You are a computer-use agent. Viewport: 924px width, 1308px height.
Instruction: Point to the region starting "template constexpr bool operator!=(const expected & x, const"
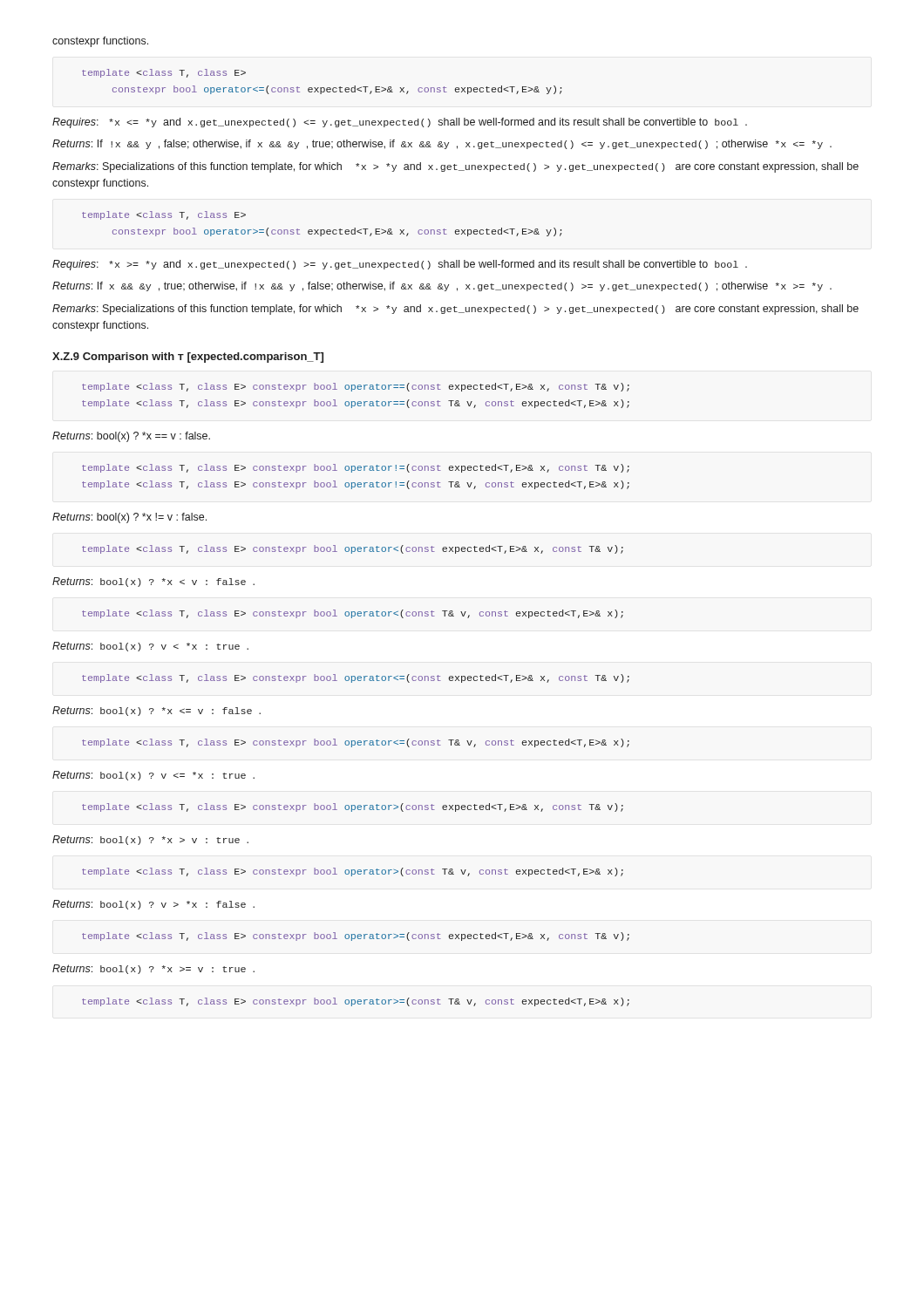[x=356, y=477]
